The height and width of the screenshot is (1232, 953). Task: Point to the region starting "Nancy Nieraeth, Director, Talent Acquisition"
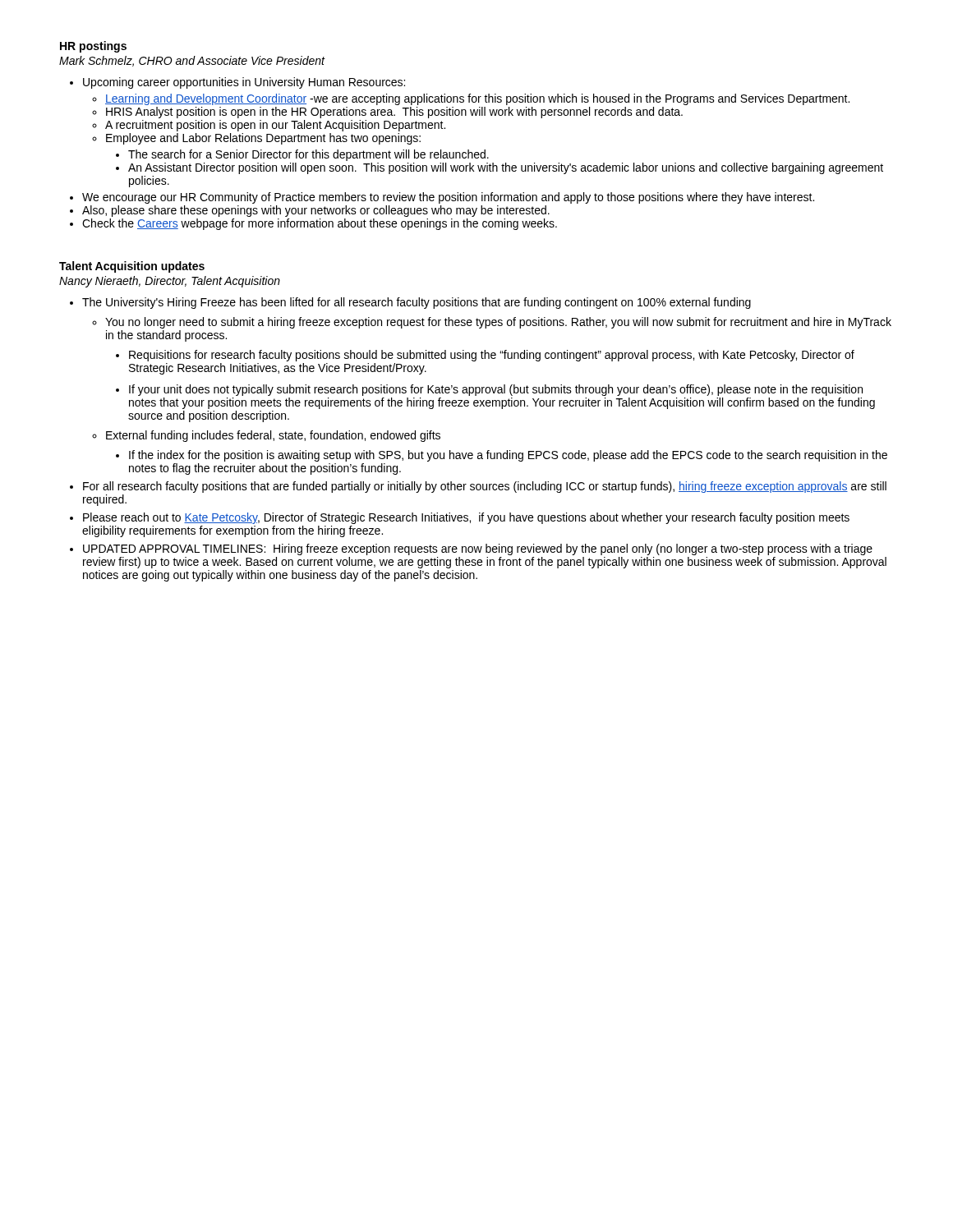[x=170, y=281]
